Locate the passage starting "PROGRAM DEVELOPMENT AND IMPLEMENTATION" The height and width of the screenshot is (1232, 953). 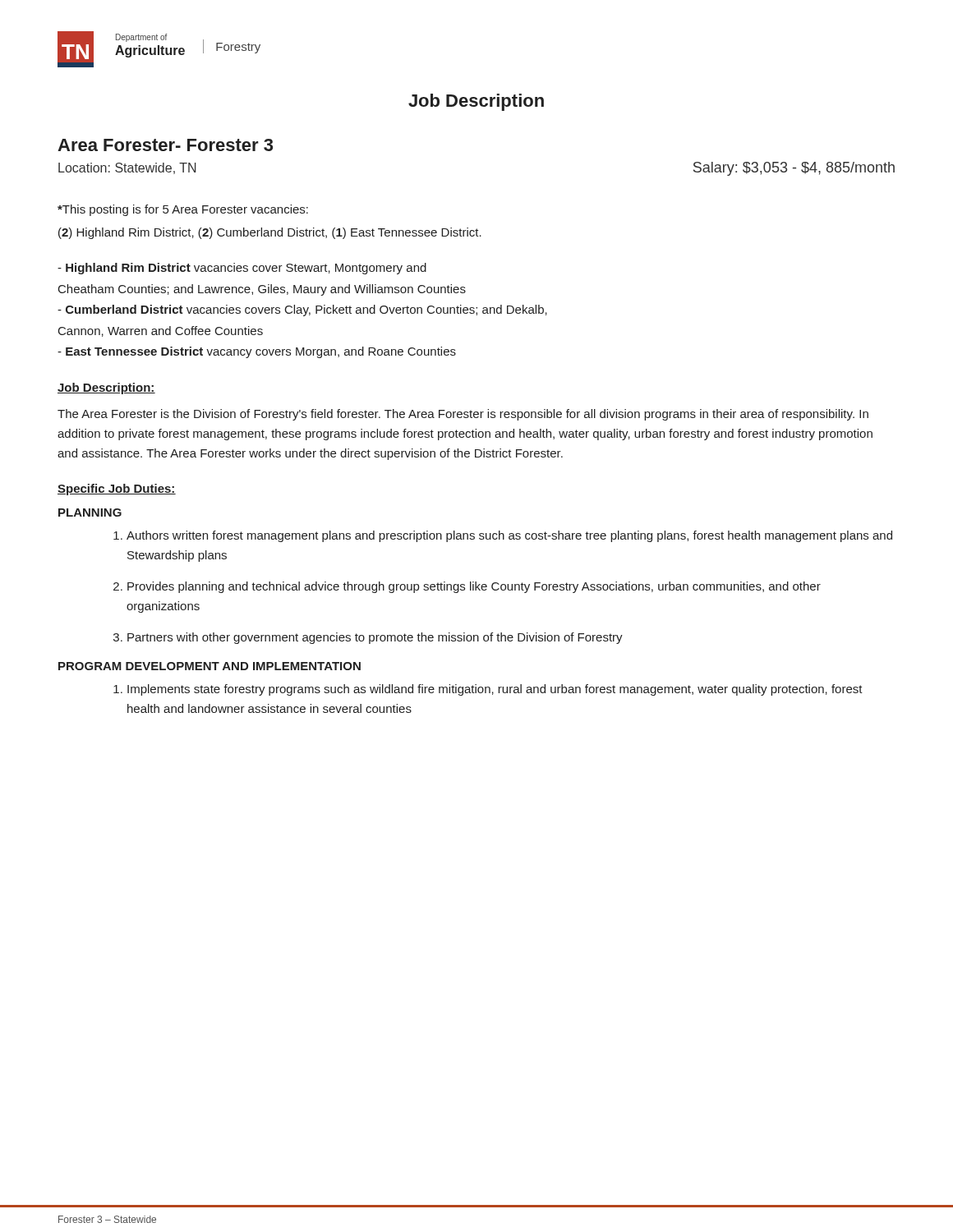(209, 665)
